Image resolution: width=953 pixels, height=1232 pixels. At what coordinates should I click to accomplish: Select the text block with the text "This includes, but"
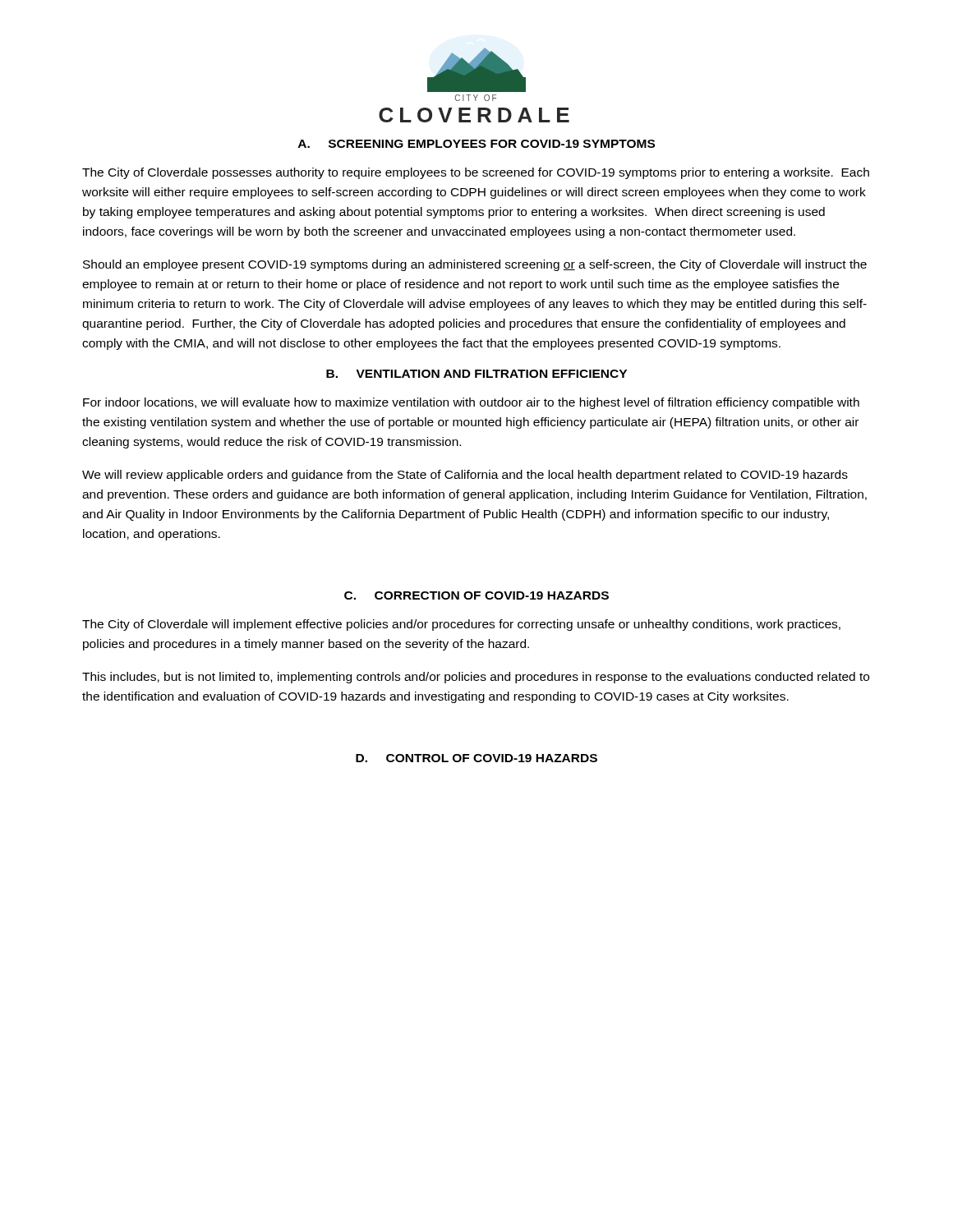(x=476, y=686)
